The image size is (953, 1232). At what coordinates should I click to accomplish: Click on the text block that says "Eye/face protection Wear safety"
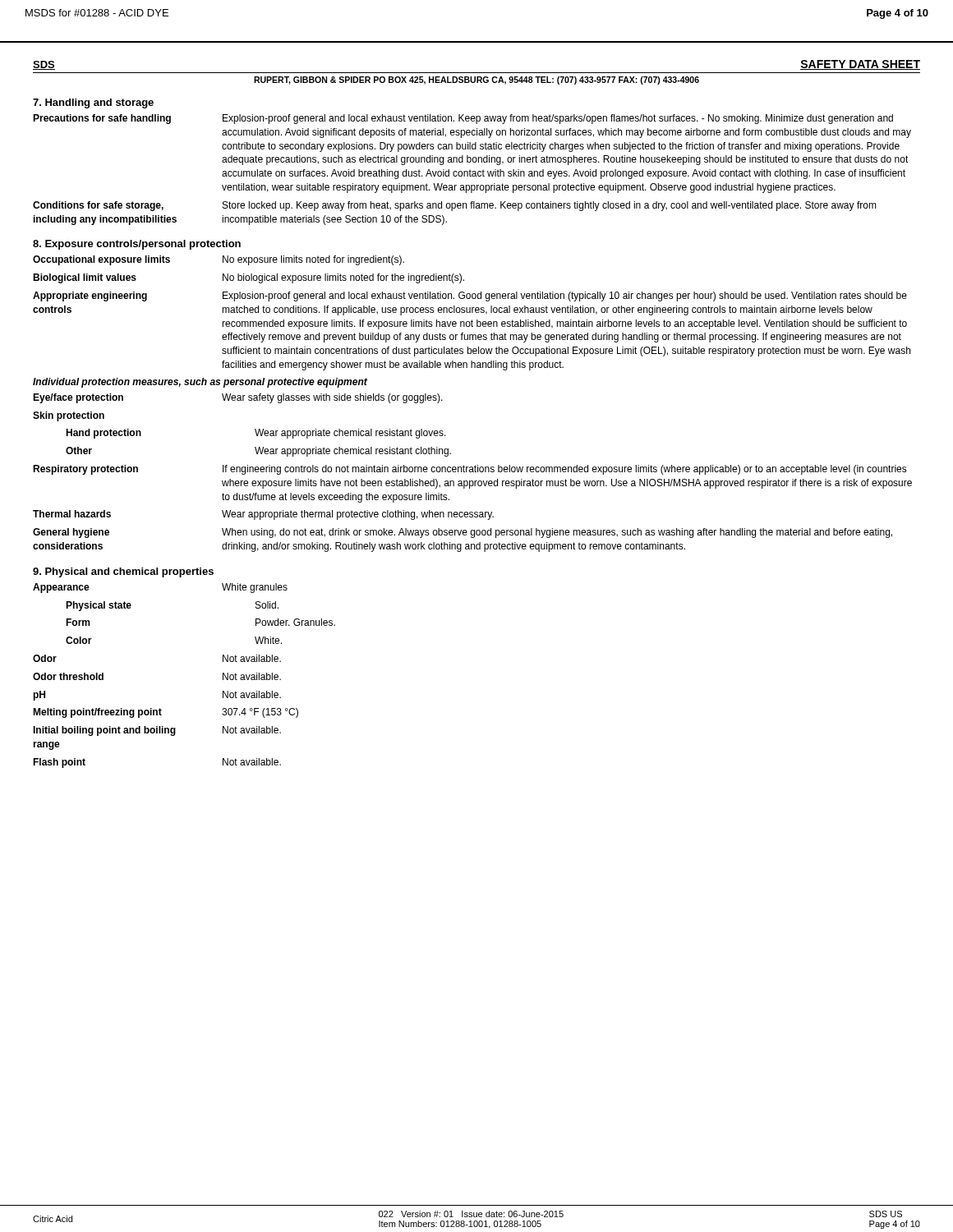point(238,398)
